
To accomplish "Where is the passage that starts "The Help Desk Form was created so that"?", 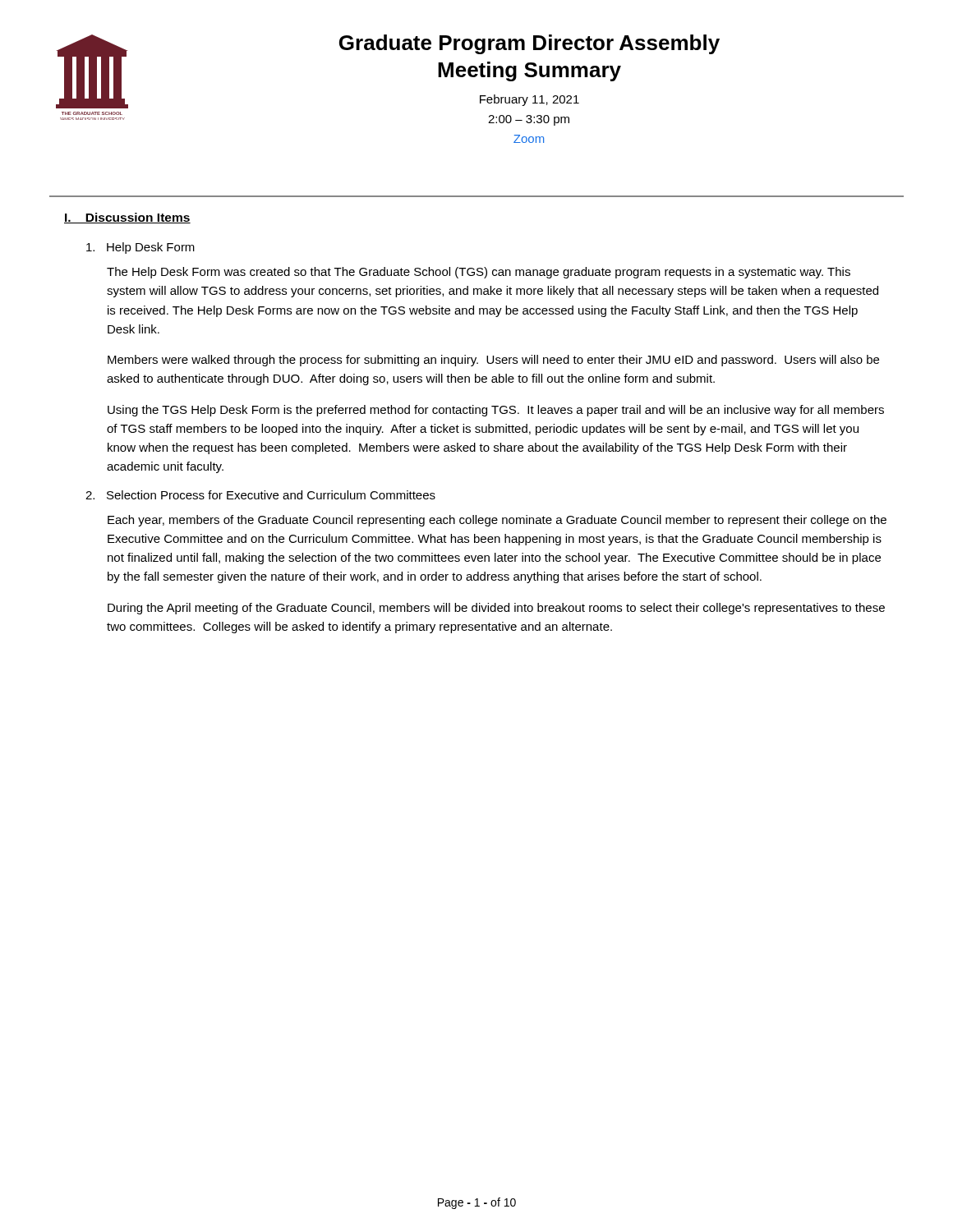I will pyautogui.click(x=493, y=300).
